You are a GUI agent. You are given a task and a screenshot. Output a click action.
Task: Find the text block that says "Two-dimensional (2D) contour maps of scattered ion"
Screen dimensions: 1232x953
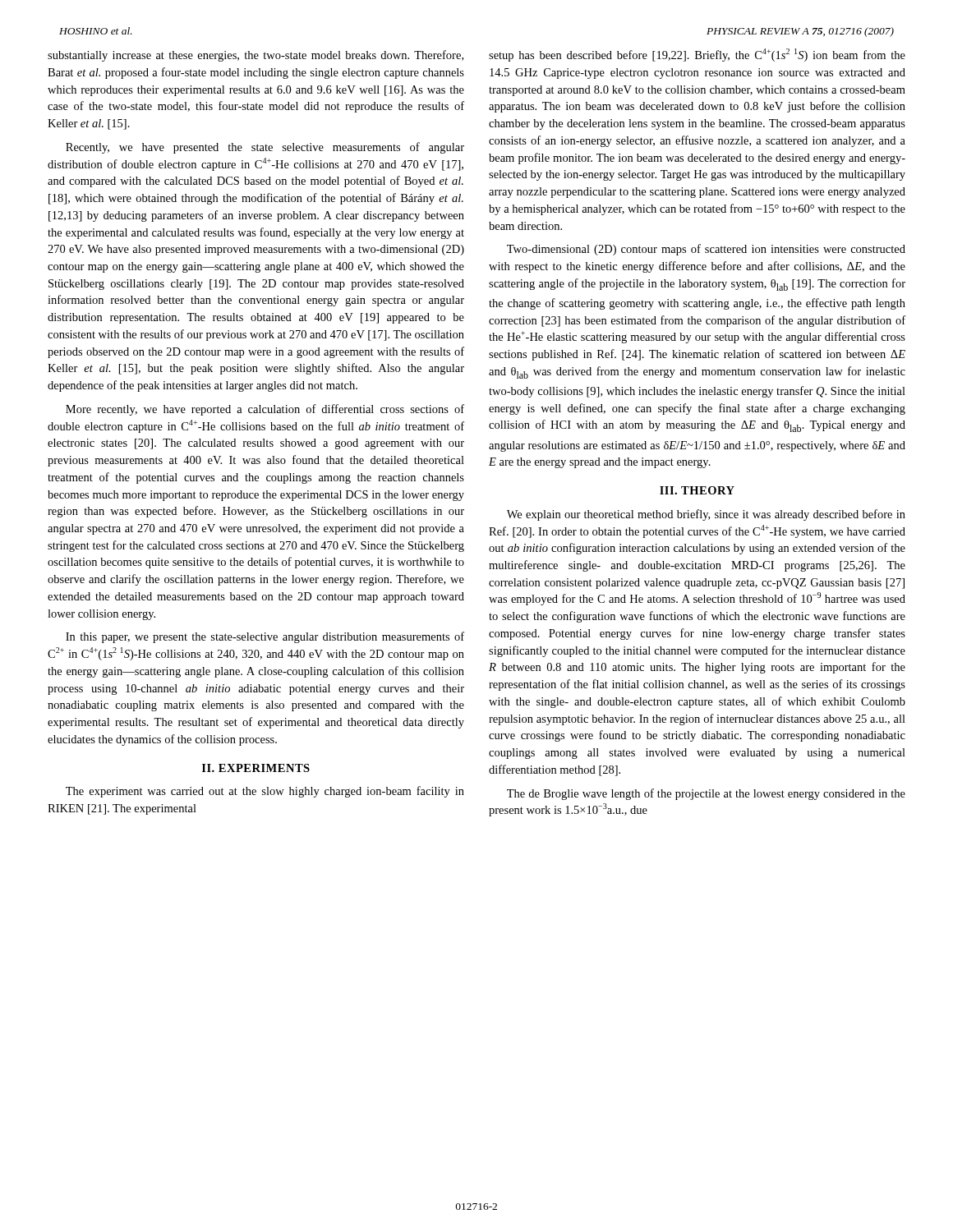(x=697, y=356)
